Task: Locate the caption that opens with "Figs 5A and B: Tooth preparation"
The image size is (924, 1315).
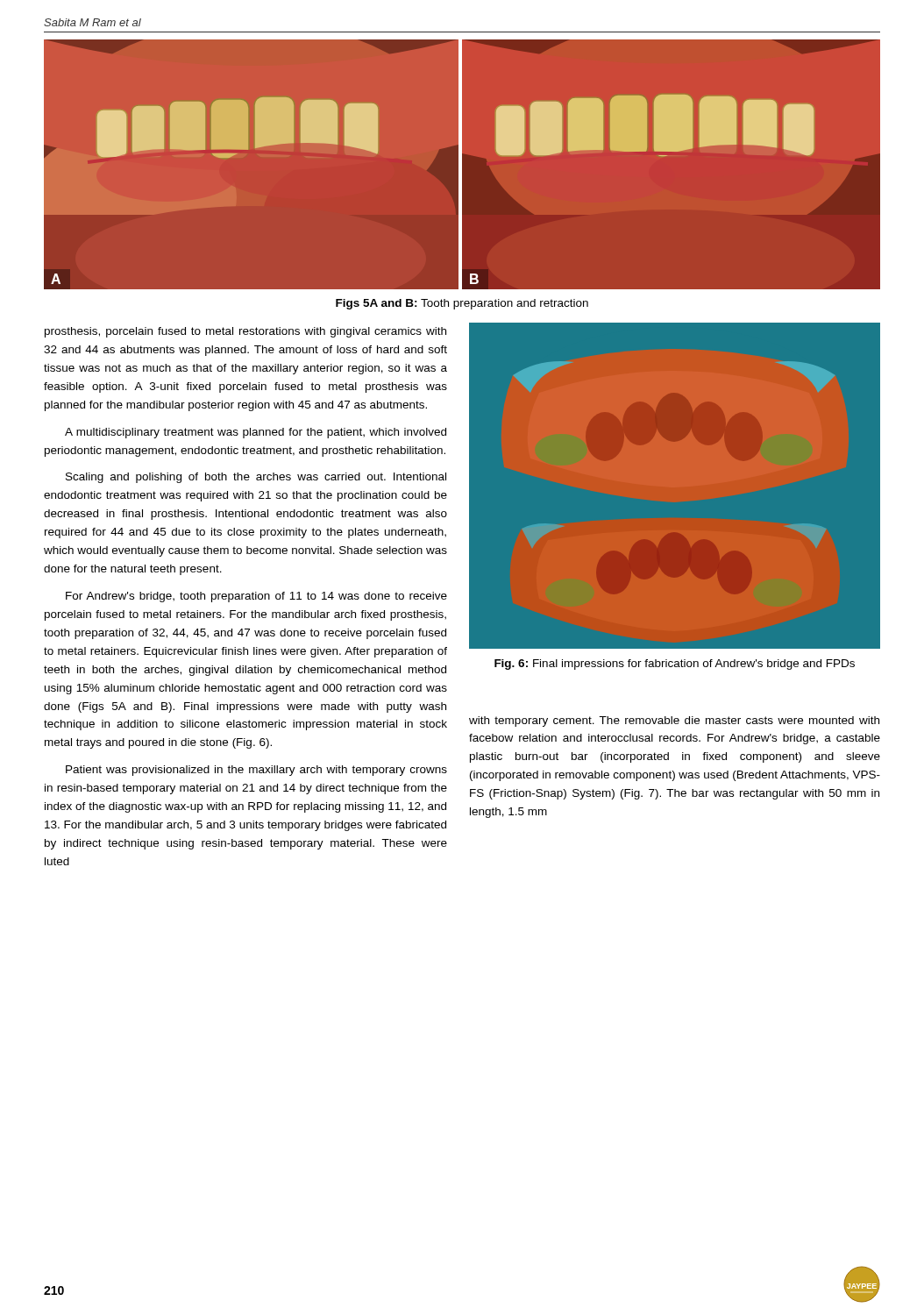Action: tap(462, 303)
